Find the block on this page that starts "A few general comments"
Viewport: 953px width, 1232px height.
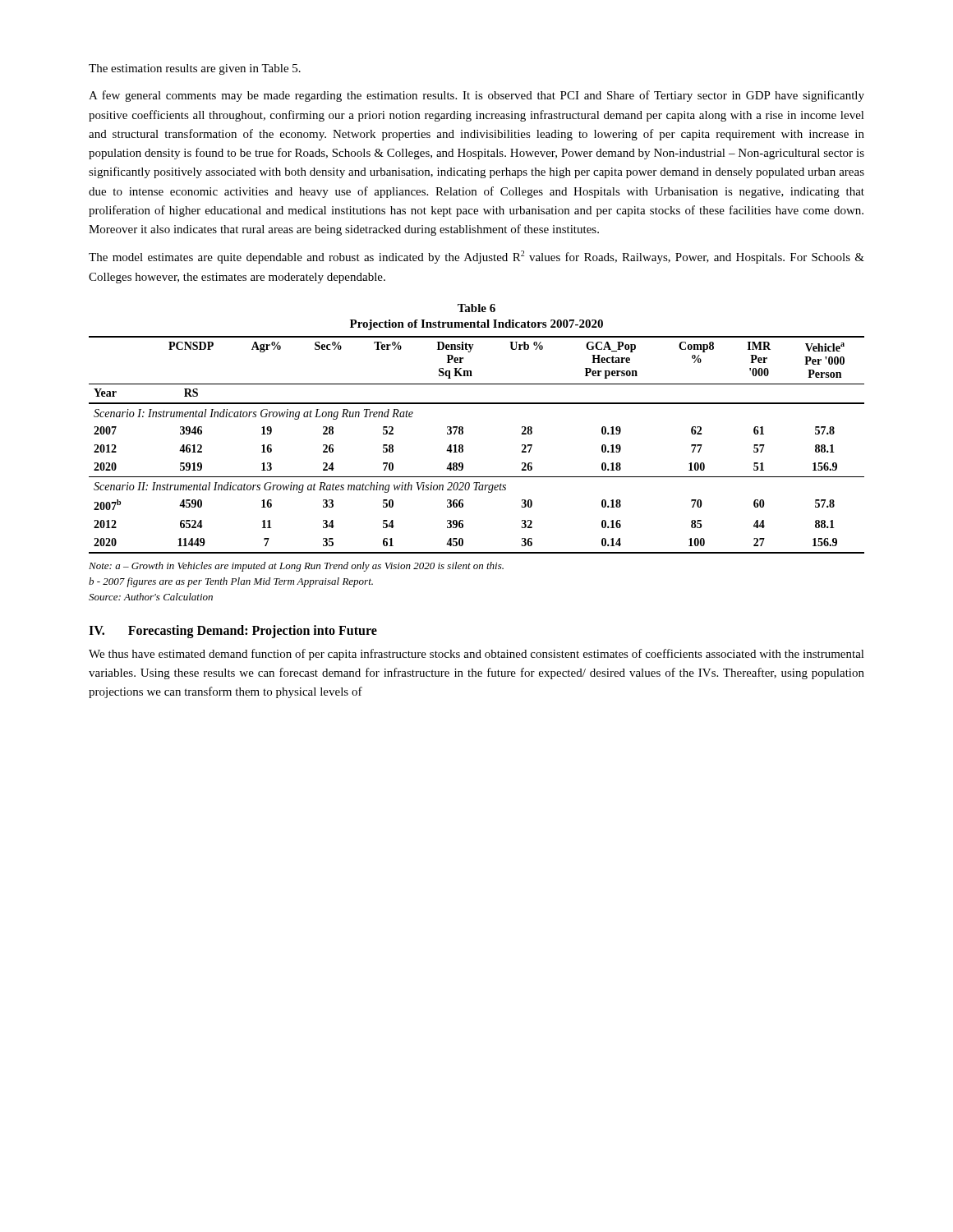[476, 162]
